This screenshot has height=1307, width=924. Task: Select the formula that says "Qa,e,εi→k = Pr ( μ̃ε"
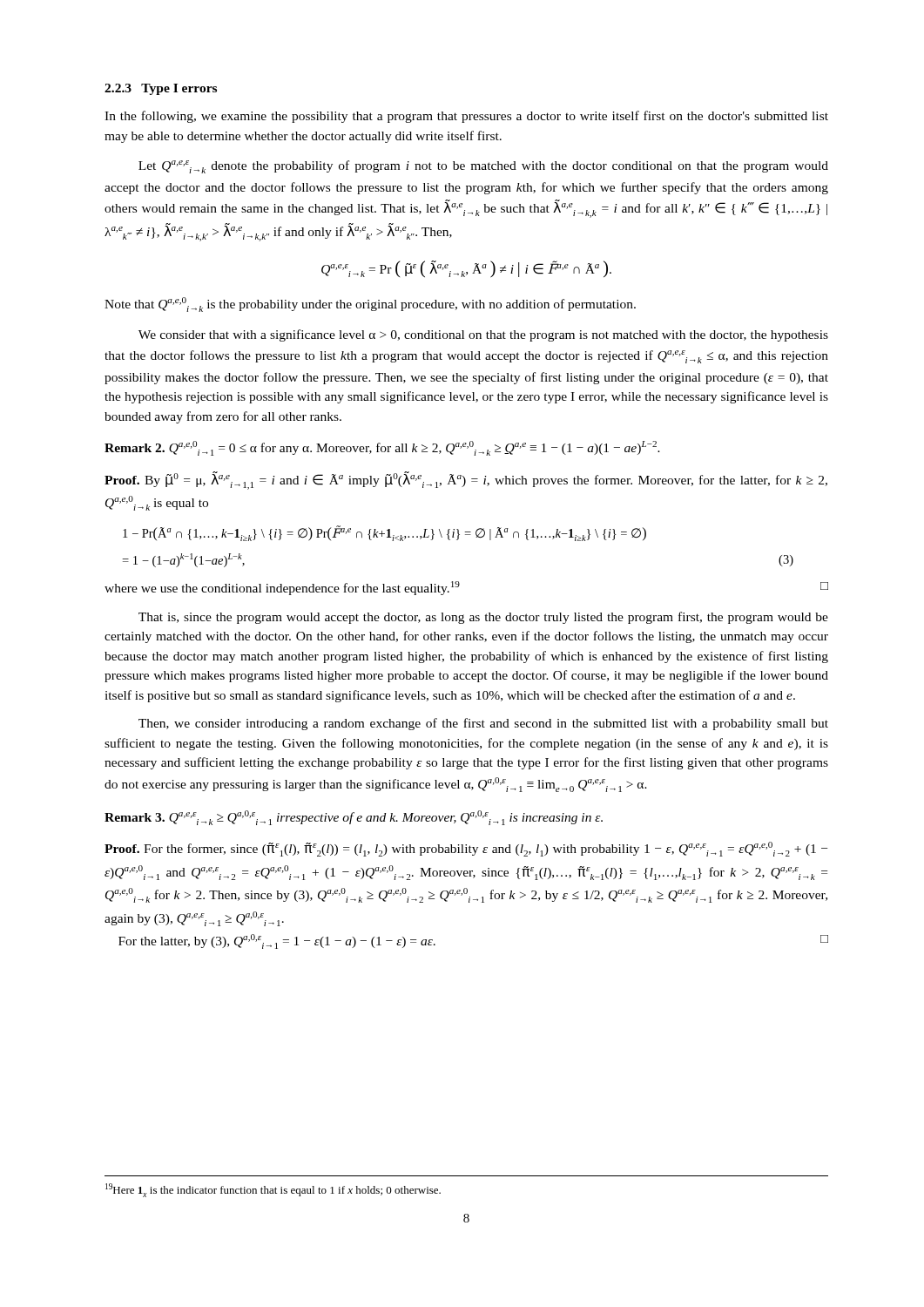tap(466, 269)
